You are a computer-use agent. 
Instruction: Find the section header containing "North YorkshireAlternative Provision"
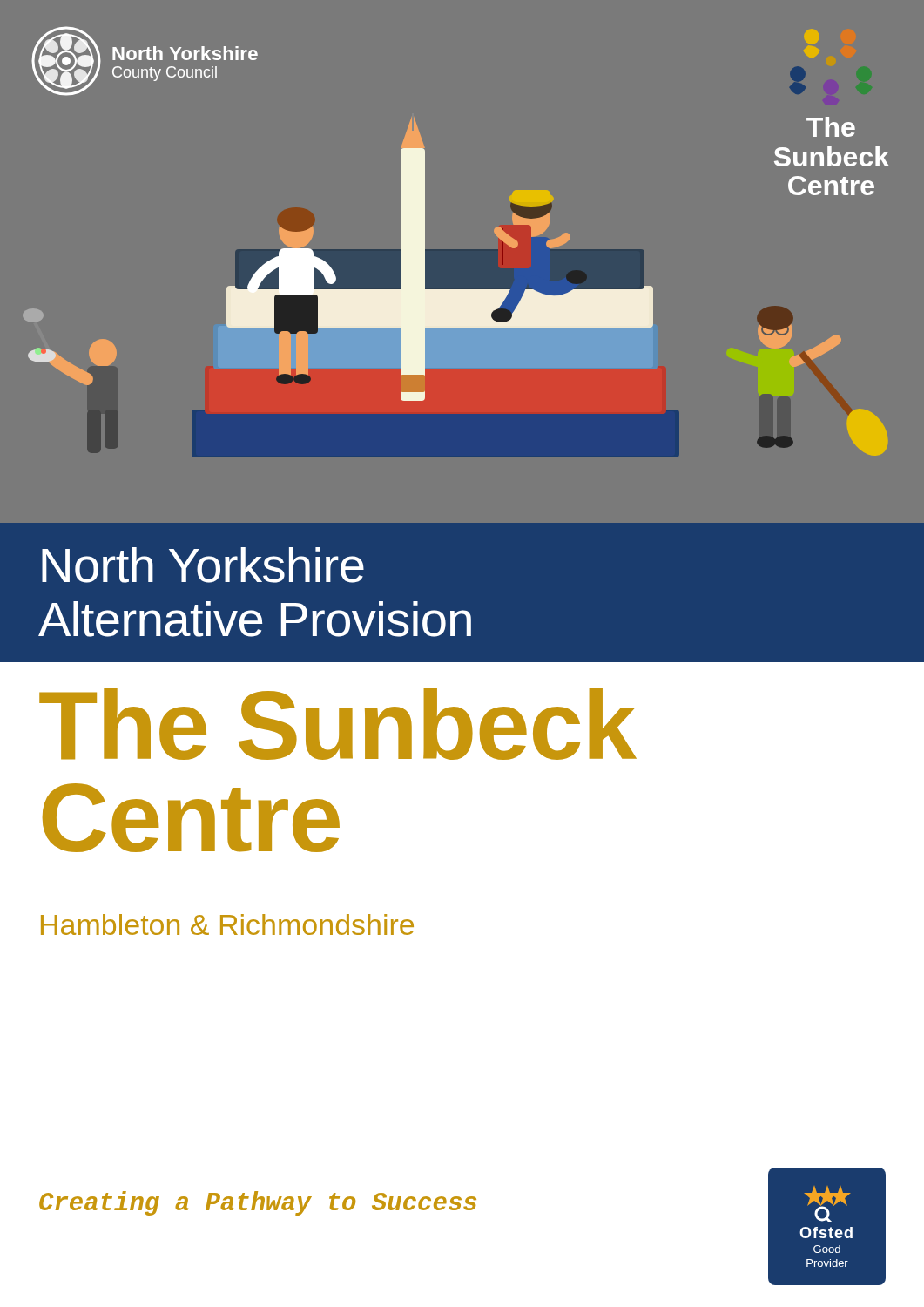(256, 592)
